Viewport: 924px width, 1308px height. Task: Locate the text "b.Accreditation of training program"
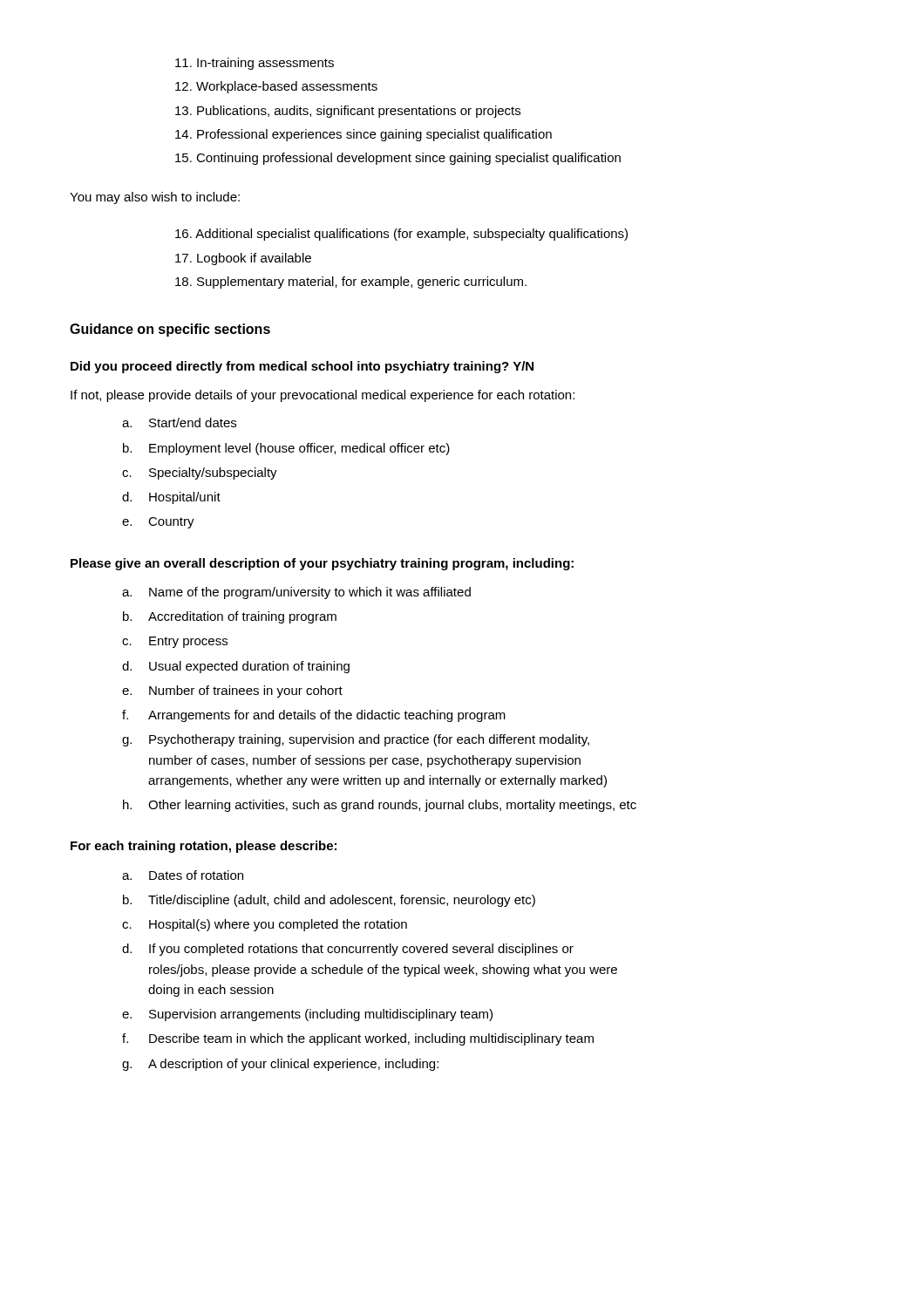pos(230,616)
